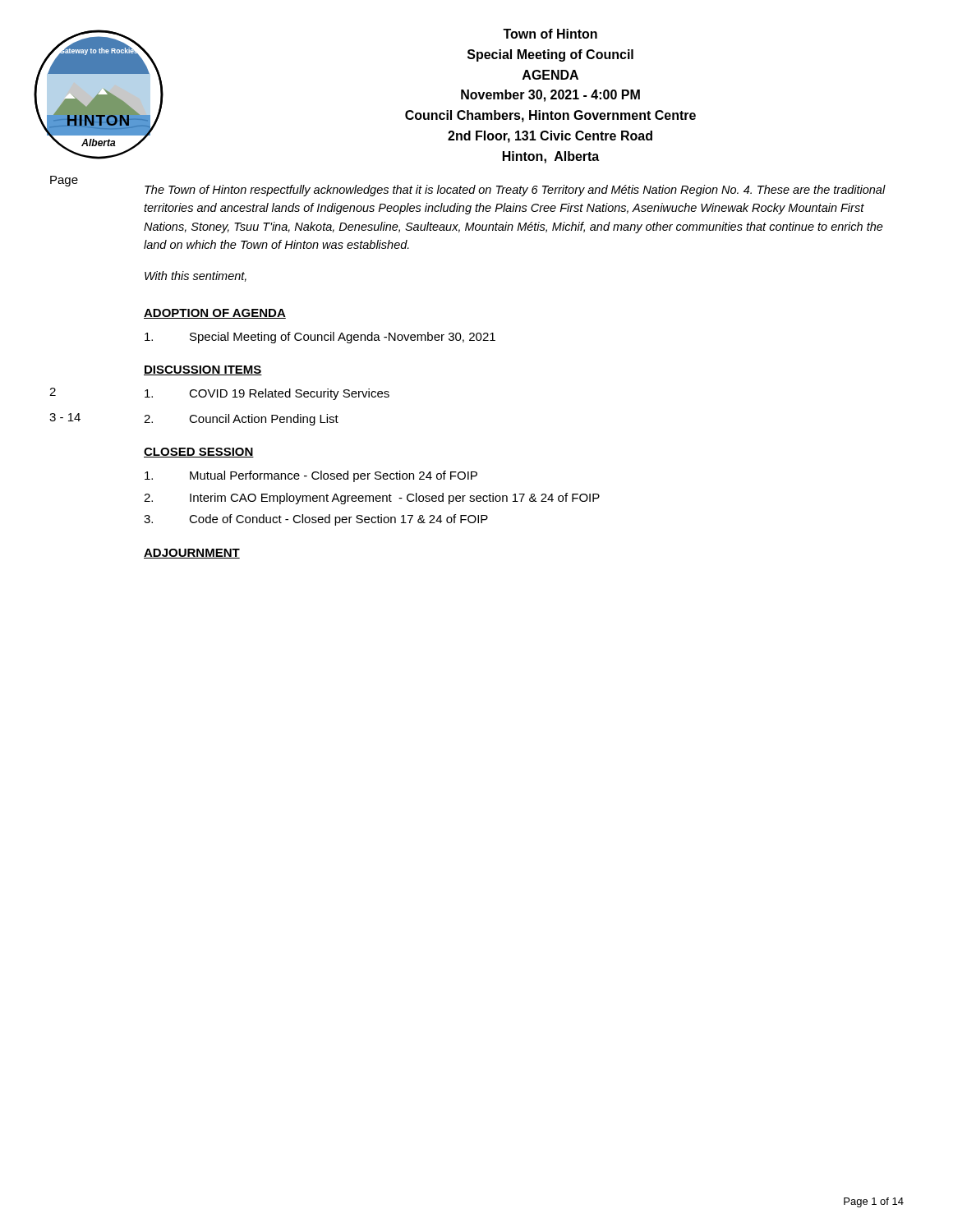Where is the passage that starts "2. Interim CAO Employment Agreement - Closed per"?

[524, 498]
